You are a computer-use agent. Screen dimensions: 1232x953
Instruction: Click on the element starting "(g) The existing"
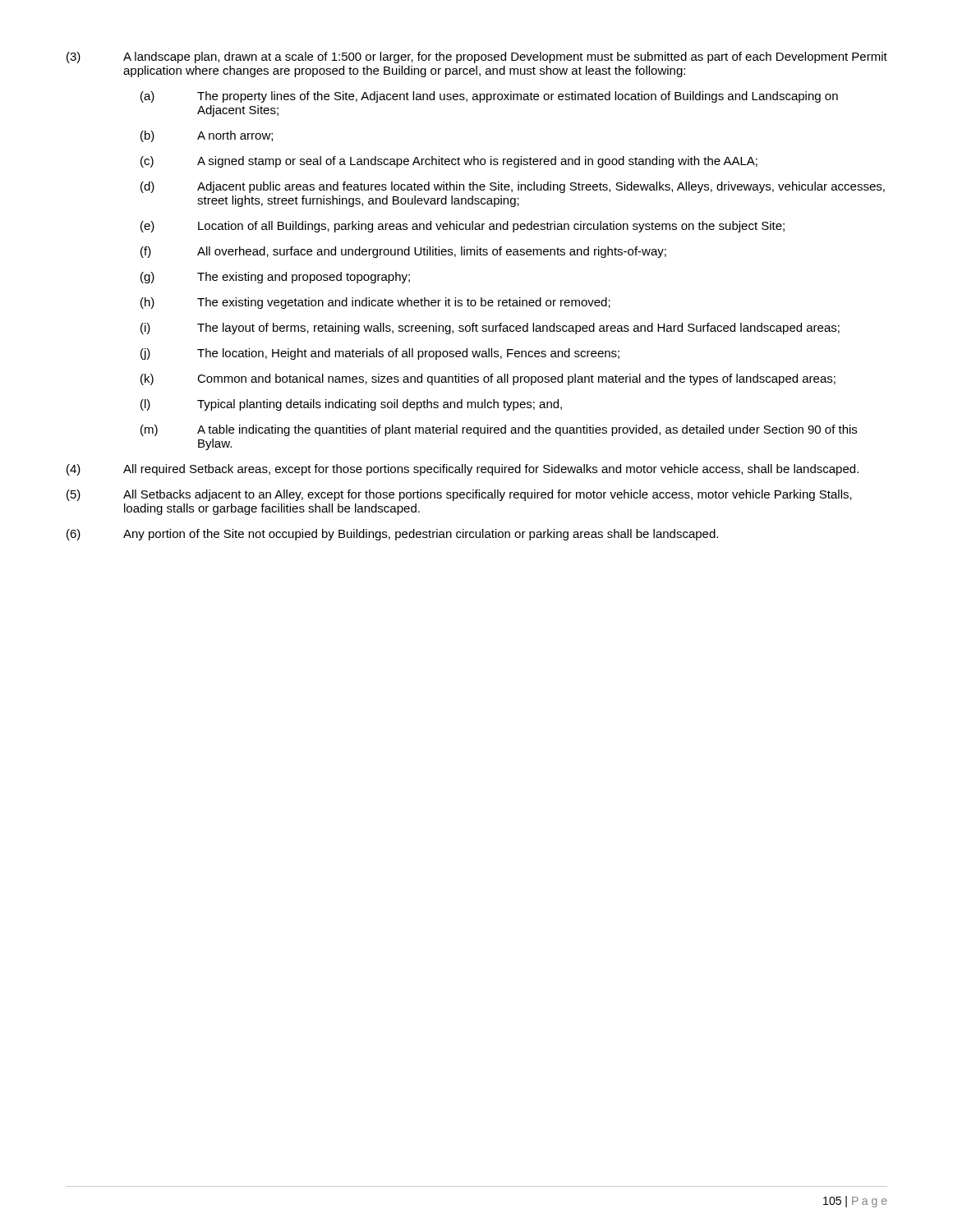[275, 278]
